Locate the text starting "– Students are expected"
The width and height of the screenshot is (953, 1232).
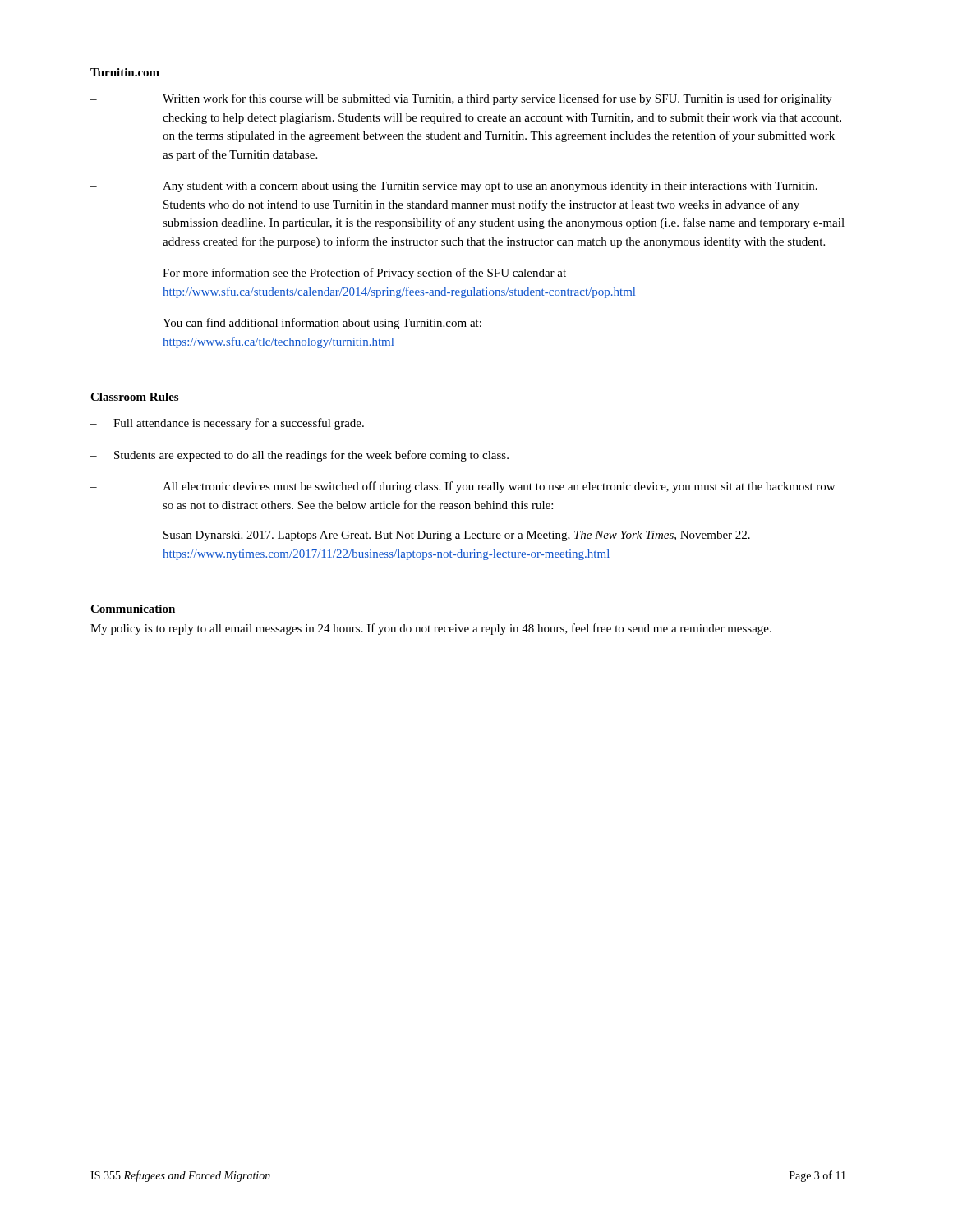pyautogui.click(x=468, y=455)
